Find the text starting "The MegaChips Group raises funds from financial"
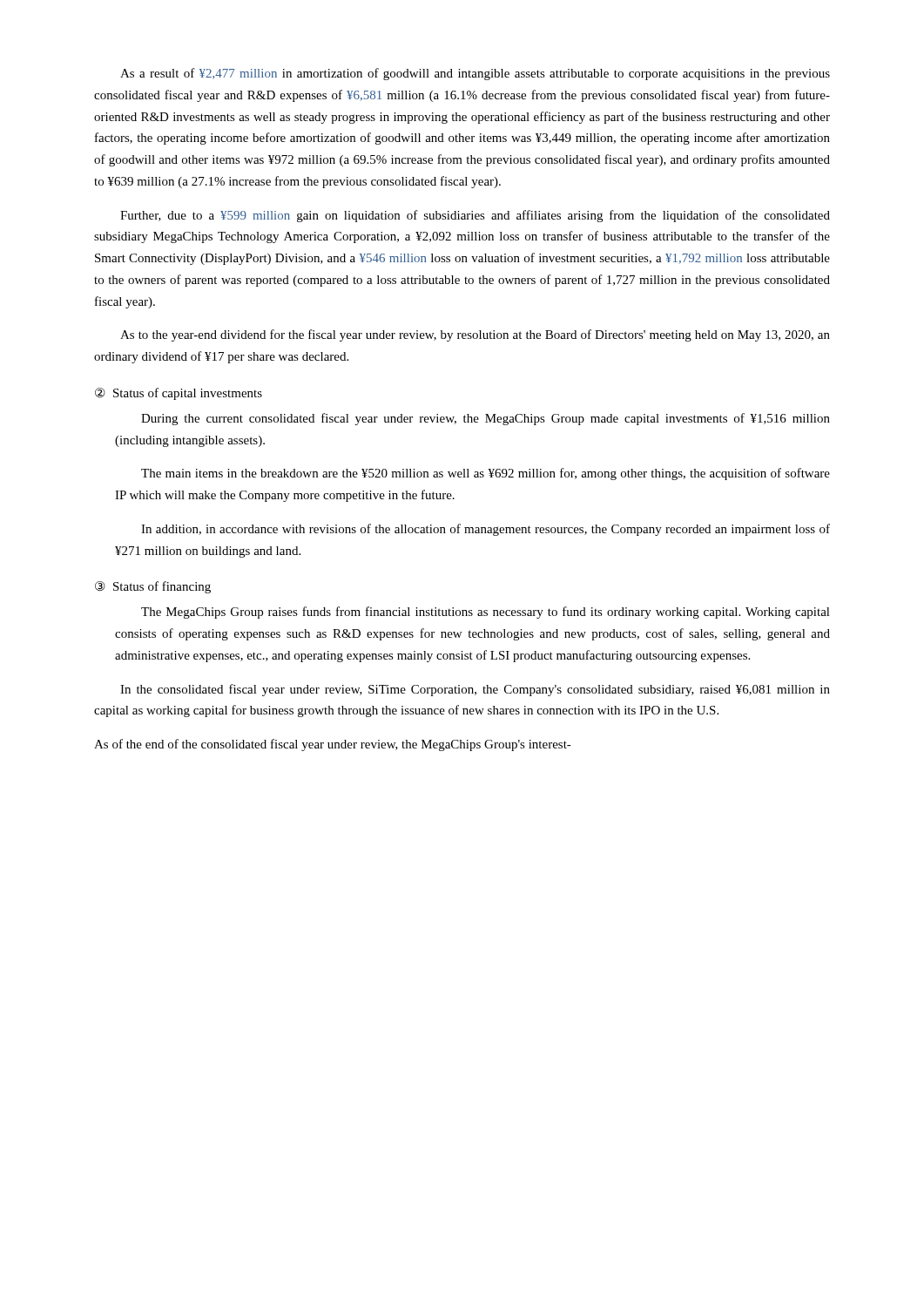 click(x=472, y=633)
